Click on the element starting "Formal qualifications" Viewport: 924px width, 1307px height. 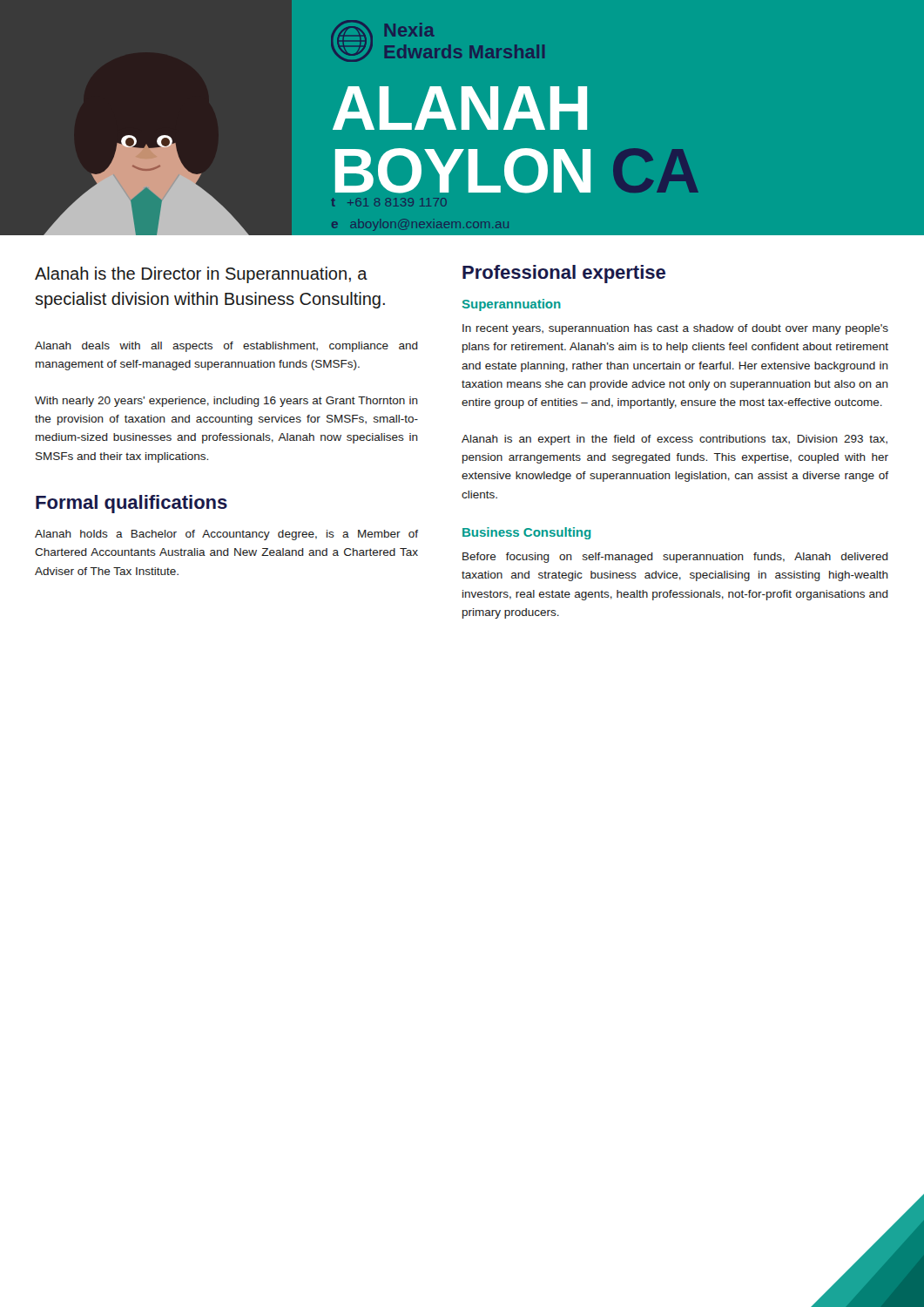(x=131, y=502)
